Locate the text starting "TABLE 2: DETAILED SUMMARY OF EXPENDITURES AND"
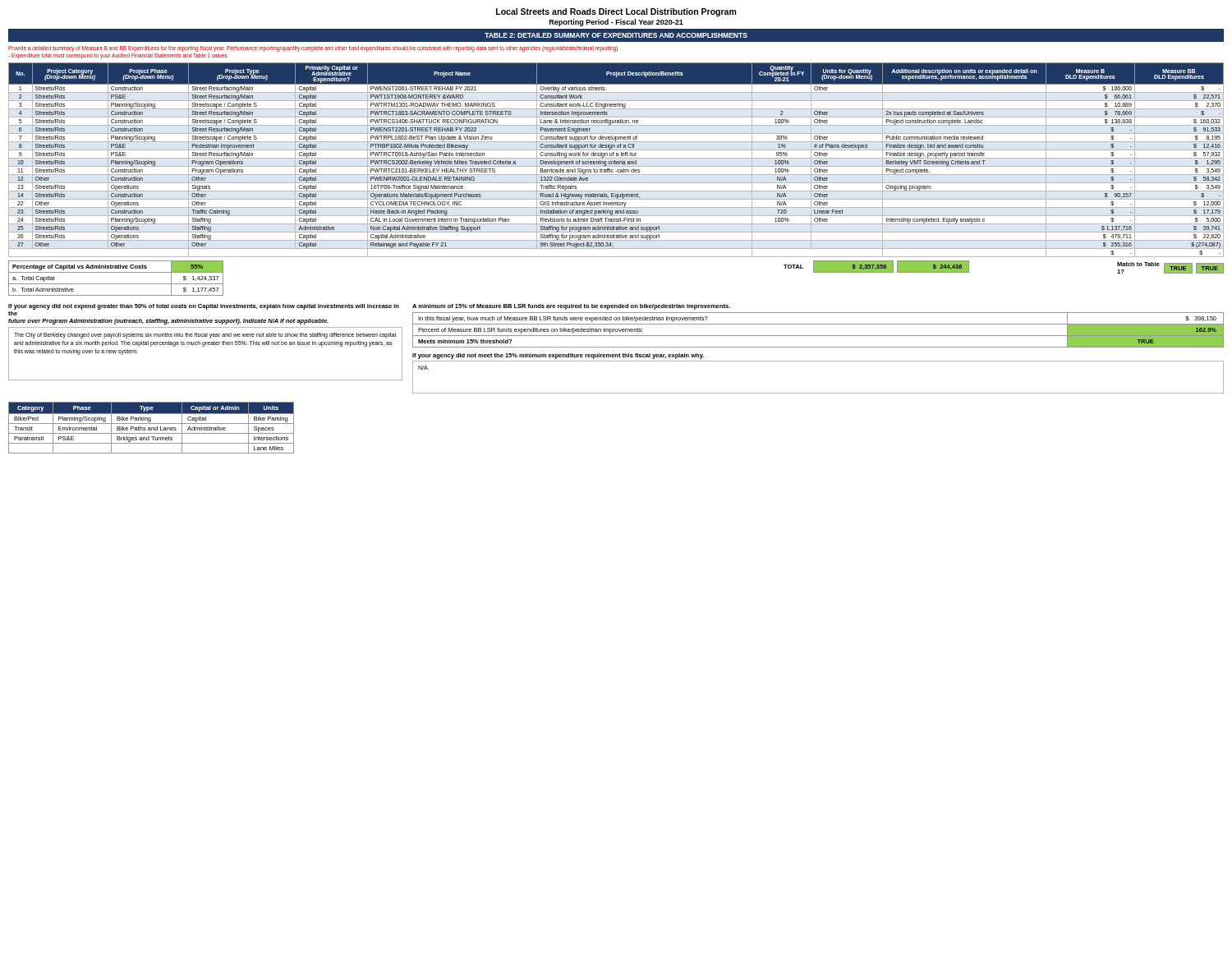Viewport: 1232px width, 953px height. point(616,35)
